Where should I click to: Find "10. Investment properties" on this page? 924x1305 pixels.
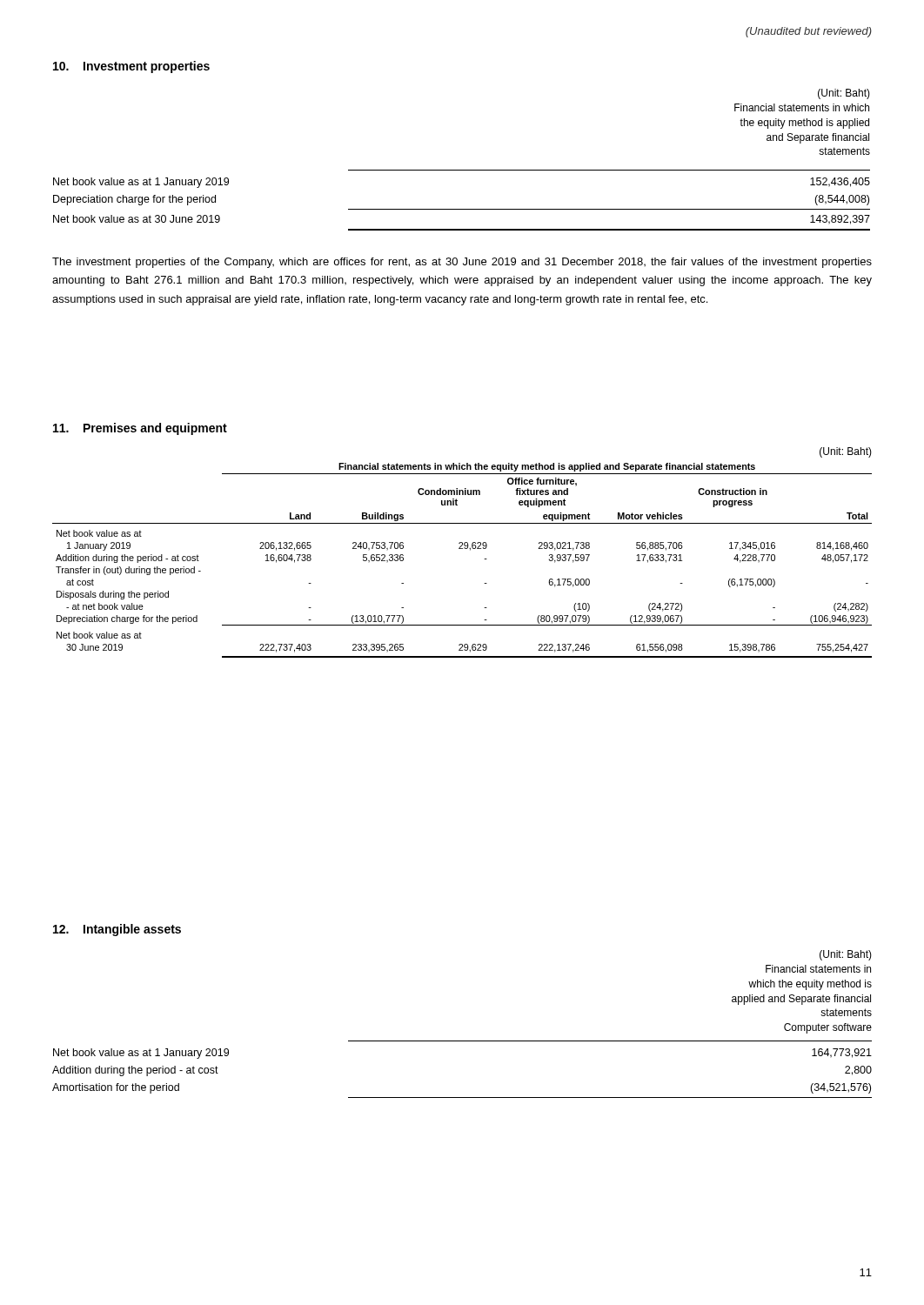[x=131, y=66]
